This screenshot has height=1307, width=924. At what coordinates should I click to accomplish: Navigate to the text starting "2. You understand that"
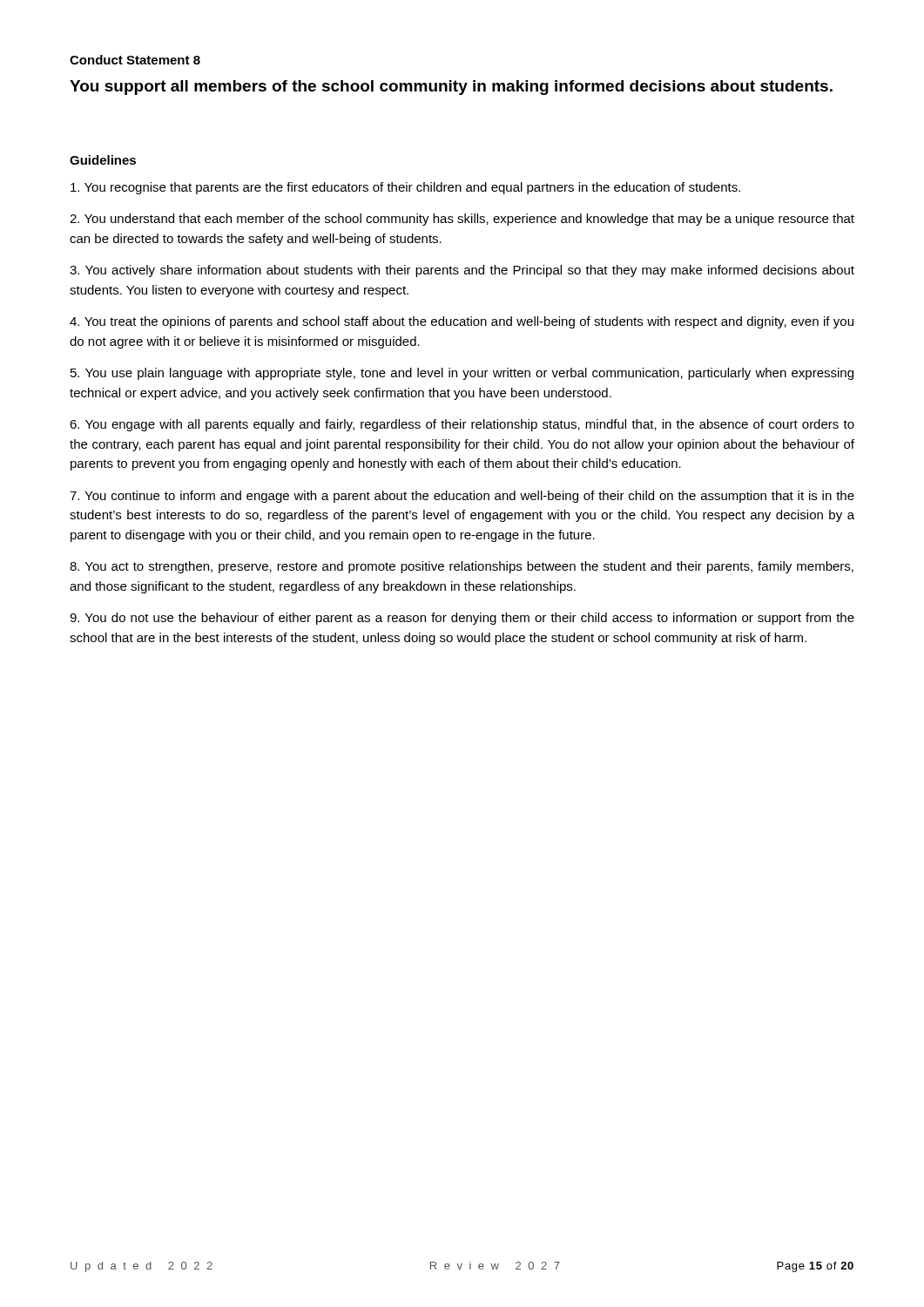pyautogui.click(x=462, y=228)
